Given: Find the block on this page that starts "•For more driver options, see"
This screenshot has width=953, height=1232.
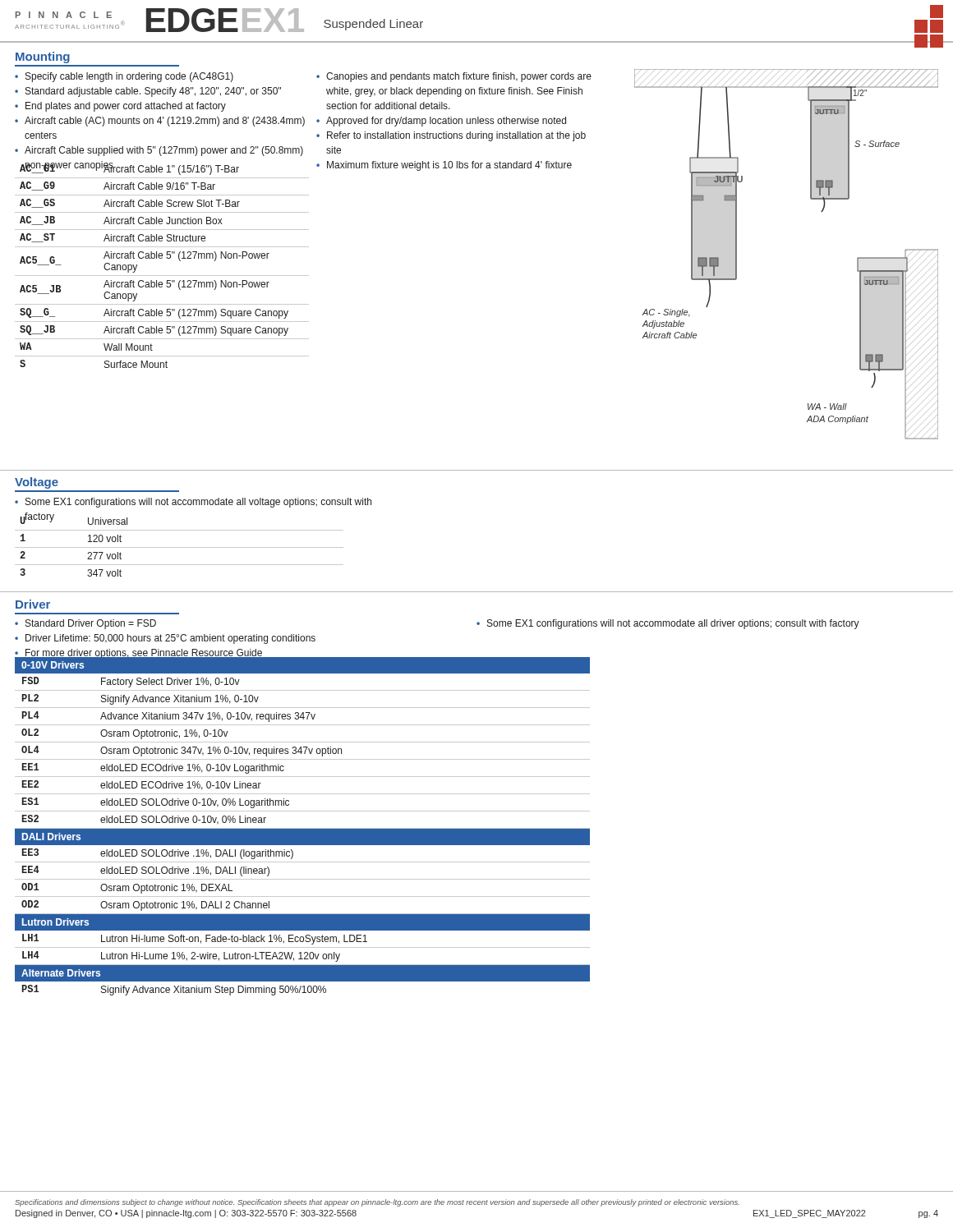Looking at the screenshot, I should (139, 653).
